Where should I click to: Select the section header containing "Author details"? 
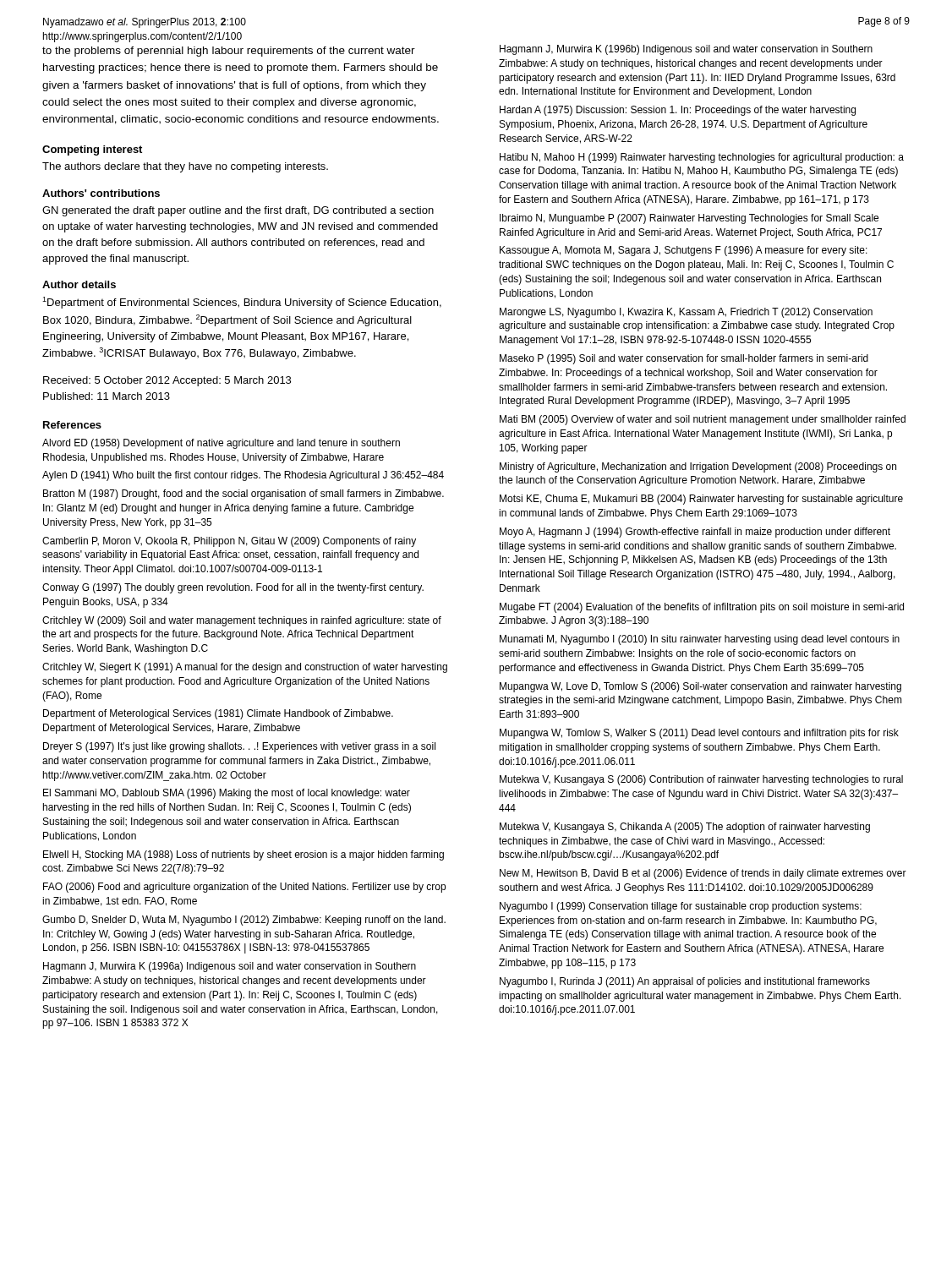click(x=79, y=285)
